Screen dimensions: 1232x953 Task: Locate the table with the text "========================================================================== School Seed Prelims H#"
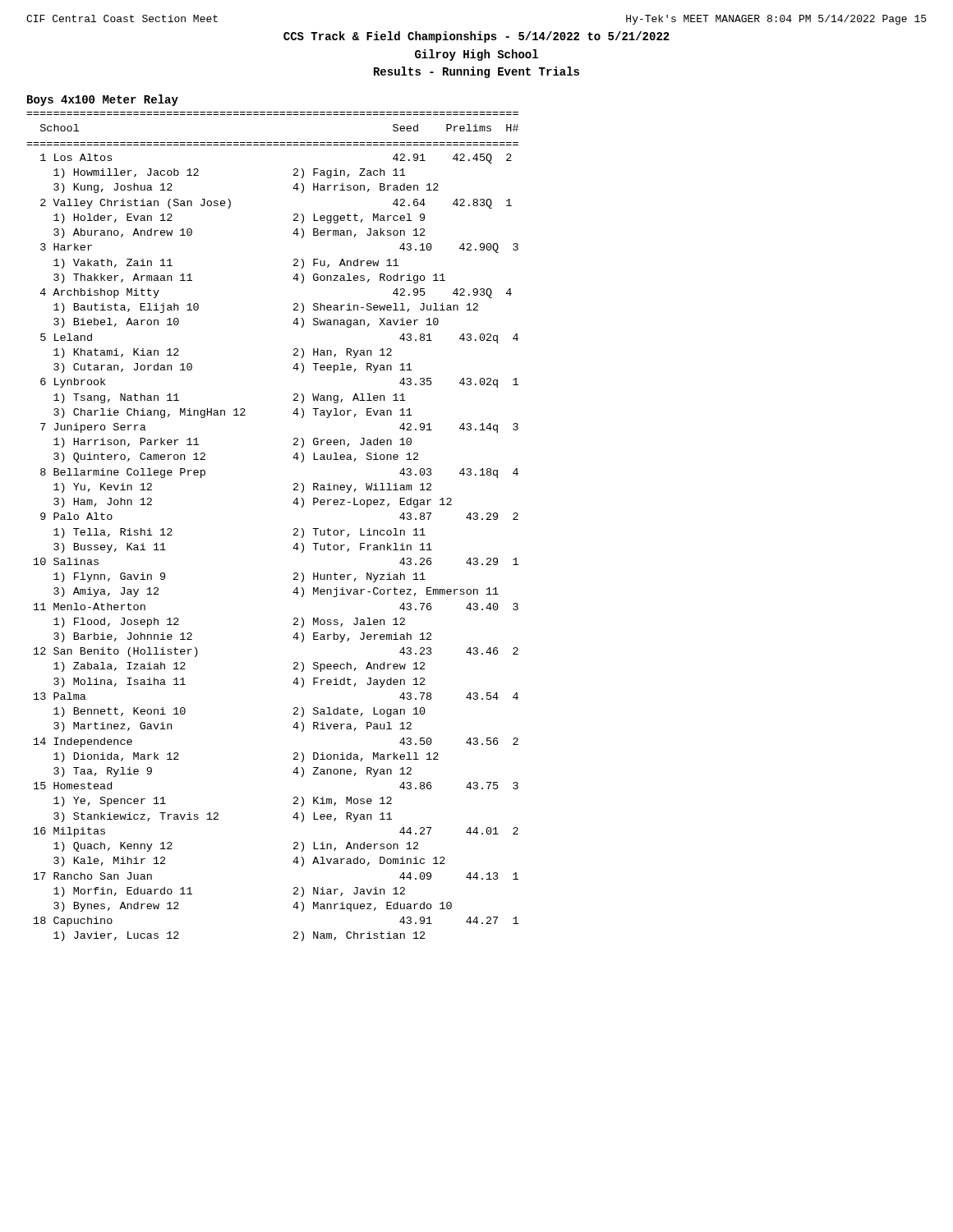tap(476, 526)
